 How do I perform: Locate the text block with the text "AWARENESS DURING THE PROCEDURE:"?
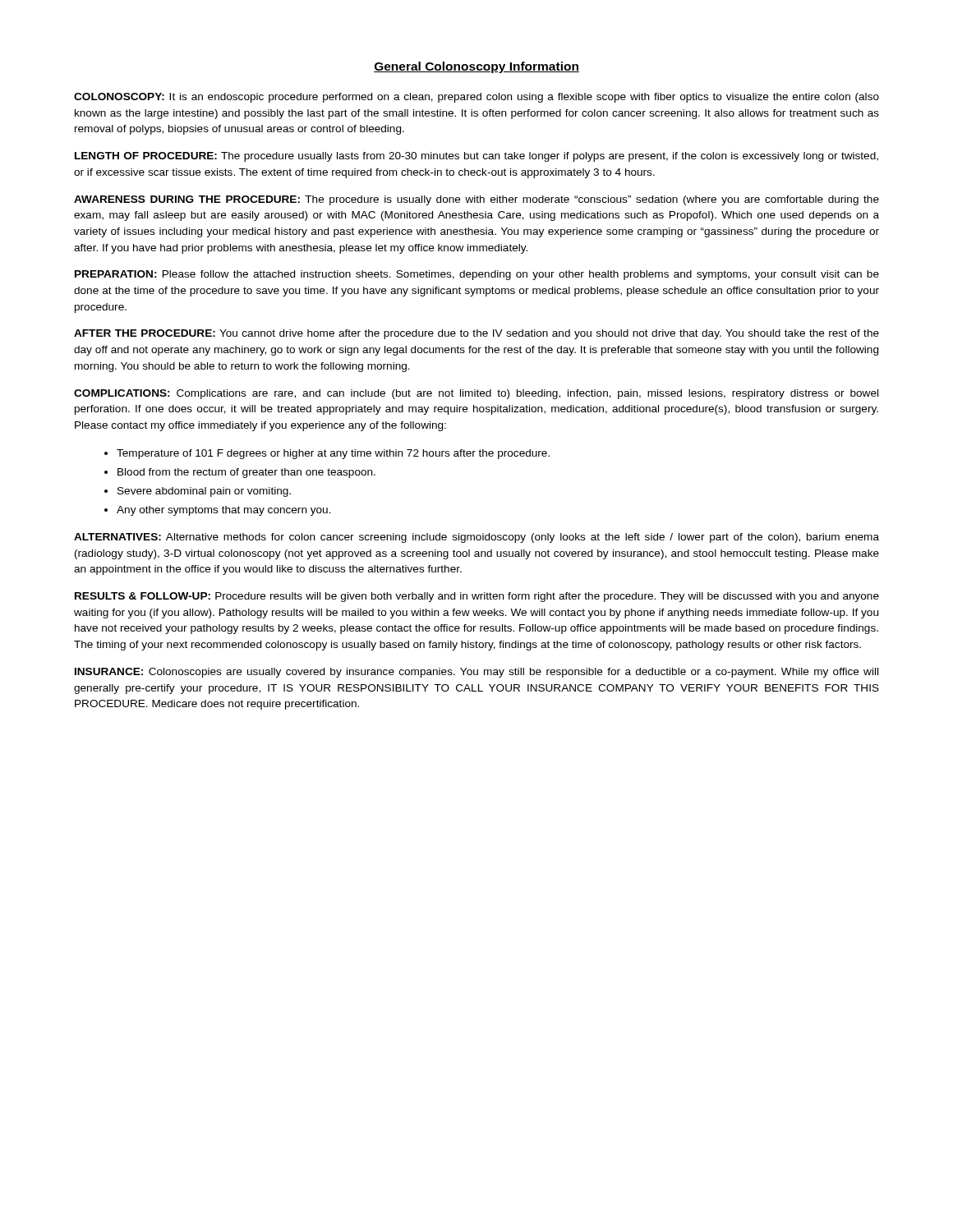tap(476, 223)
